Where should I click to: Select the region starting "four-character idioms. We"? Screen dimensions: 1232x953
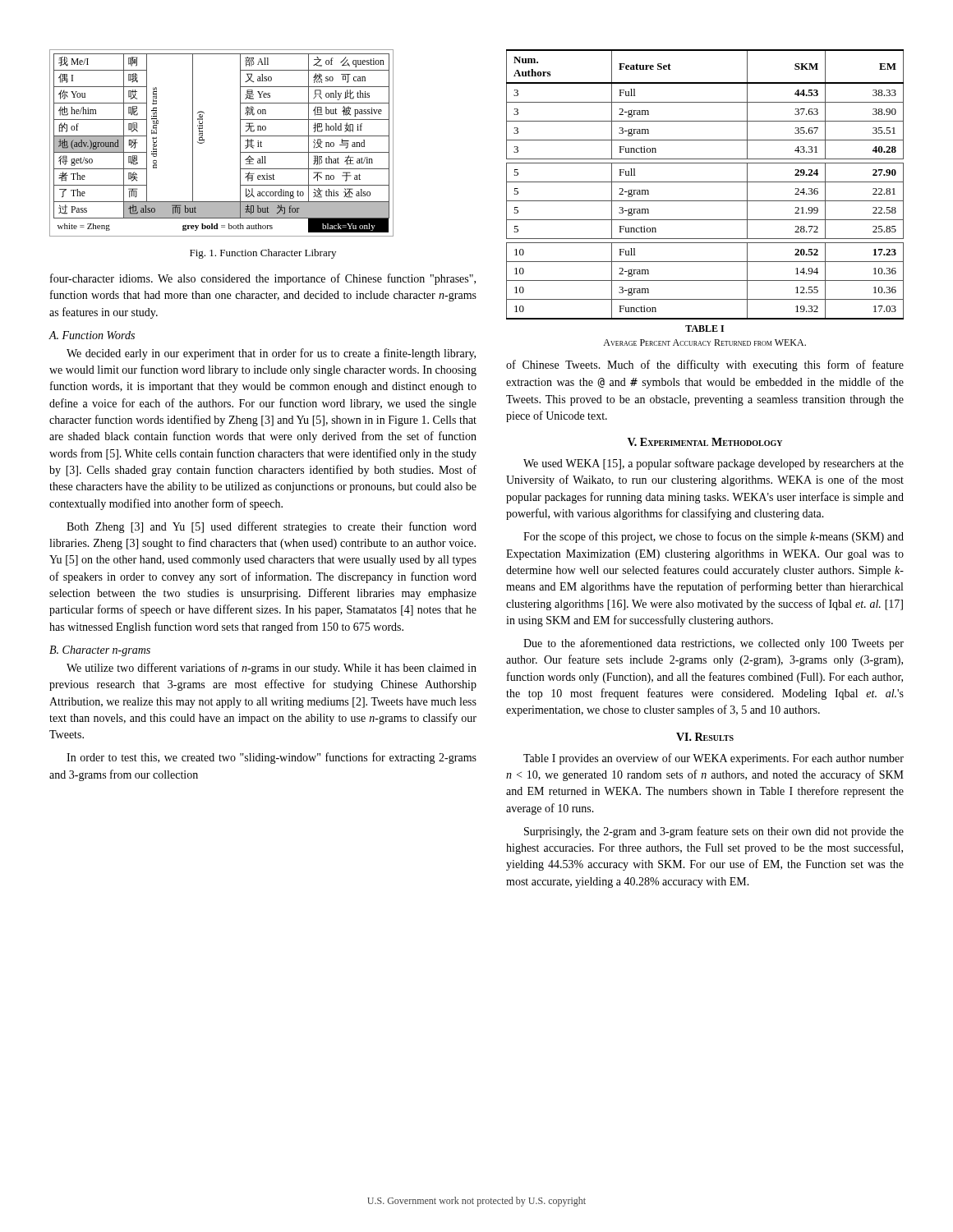coord(263,295)
